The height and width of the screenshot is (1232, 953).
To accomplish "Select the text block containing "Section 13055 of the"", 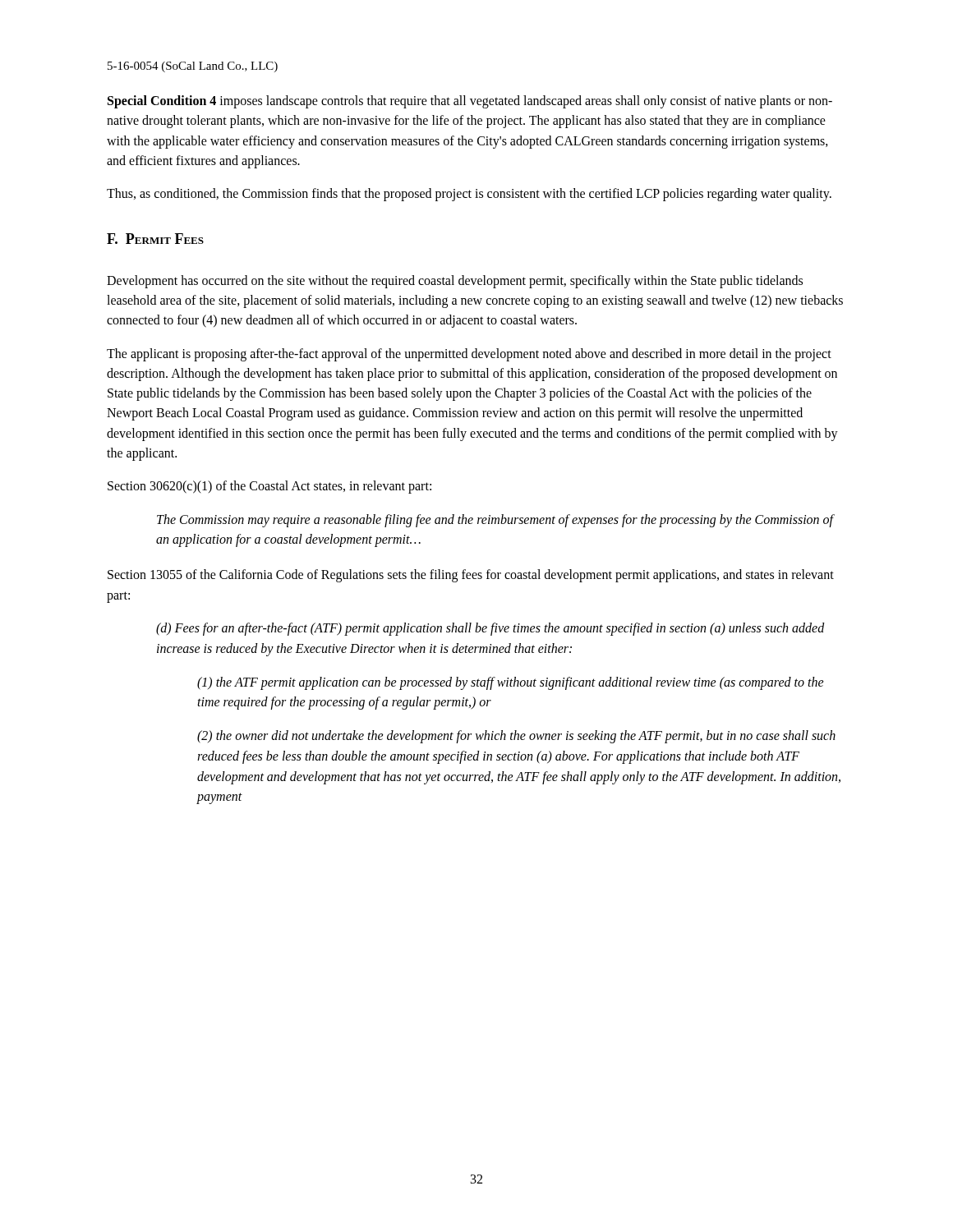I will tap(470, 585).
